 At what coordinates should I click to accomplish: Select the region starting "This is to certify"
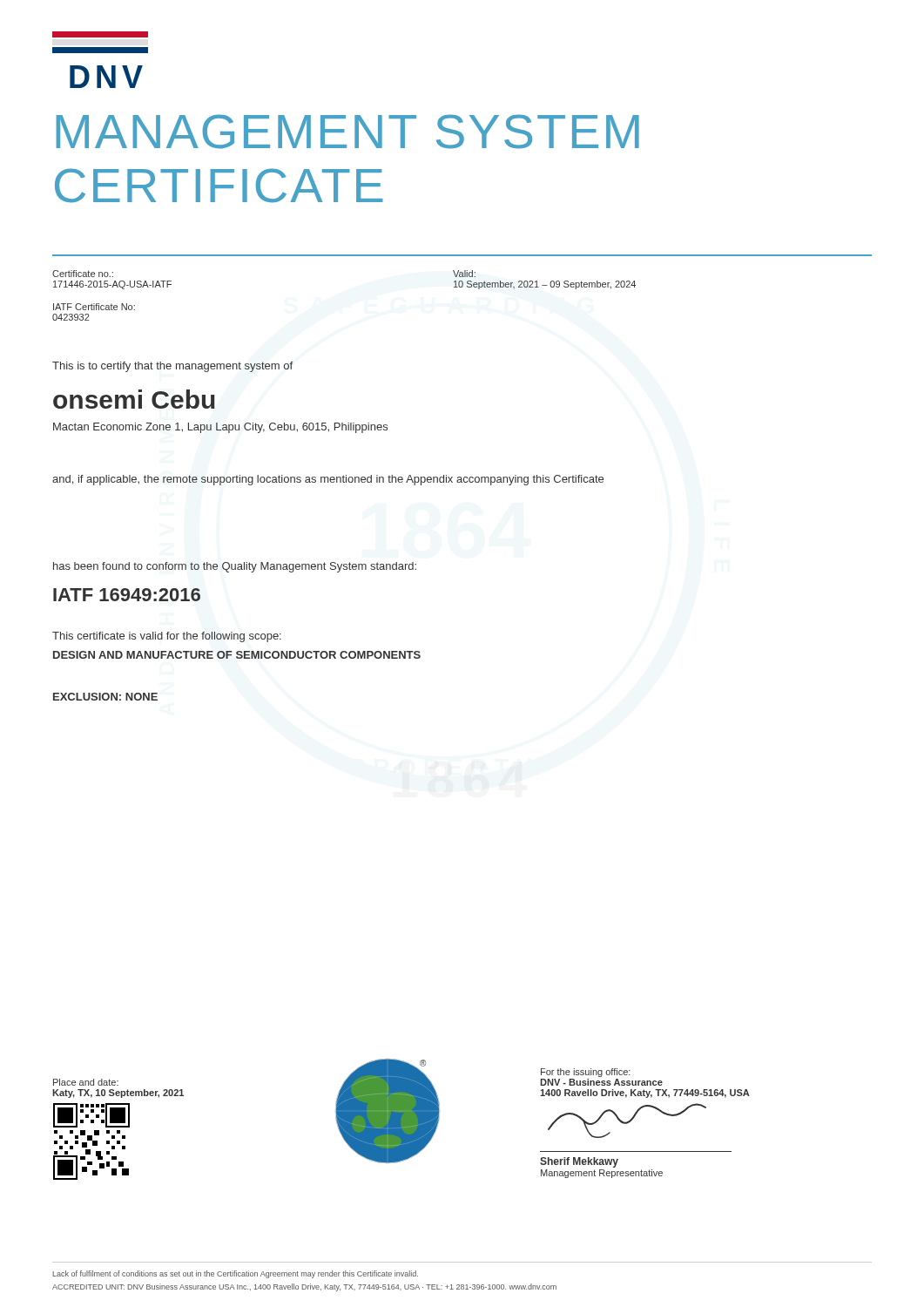(x=172, y=366)
